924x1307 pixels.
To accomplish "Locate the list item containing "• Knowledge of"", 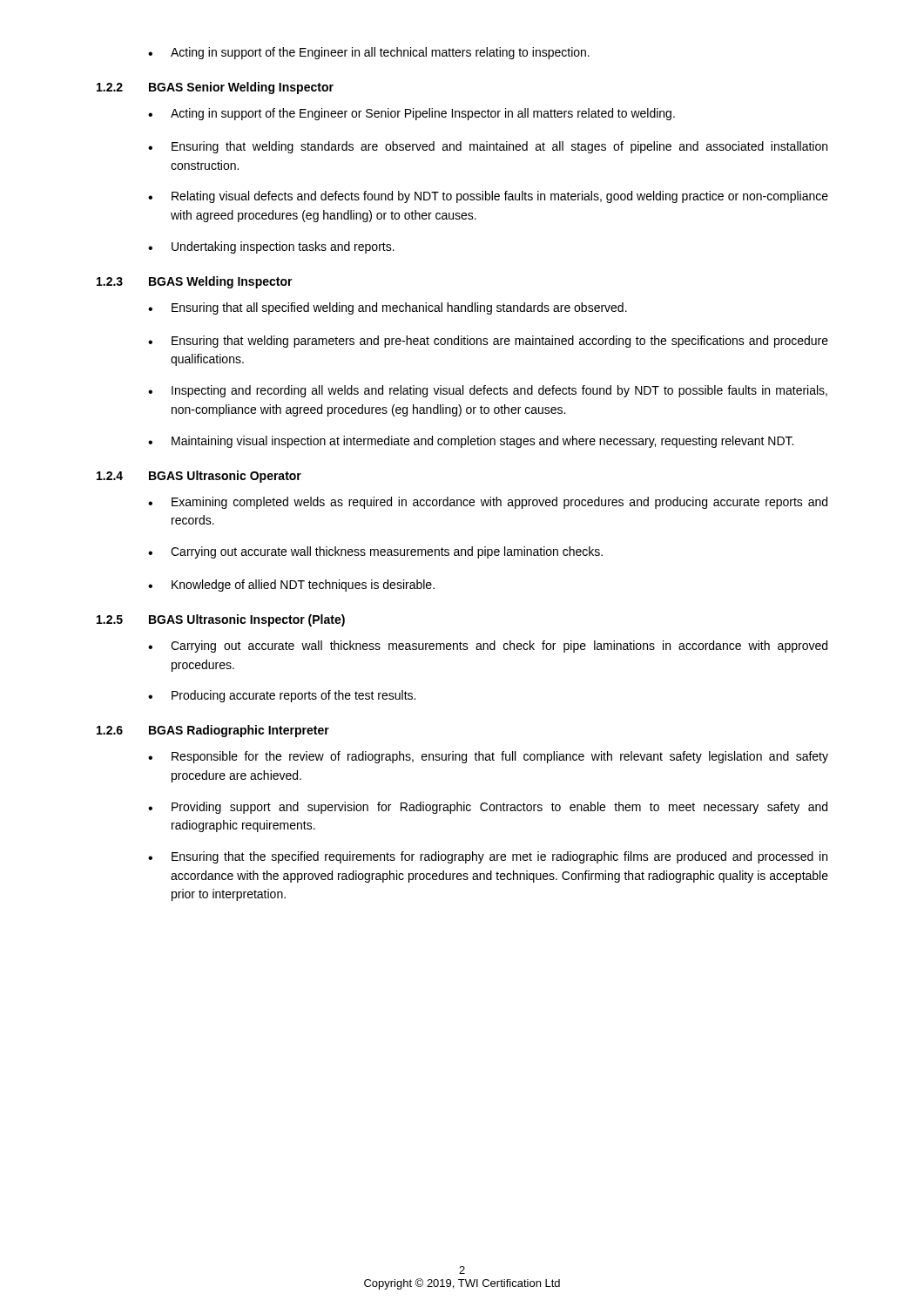I will click(x=291, y=586).
